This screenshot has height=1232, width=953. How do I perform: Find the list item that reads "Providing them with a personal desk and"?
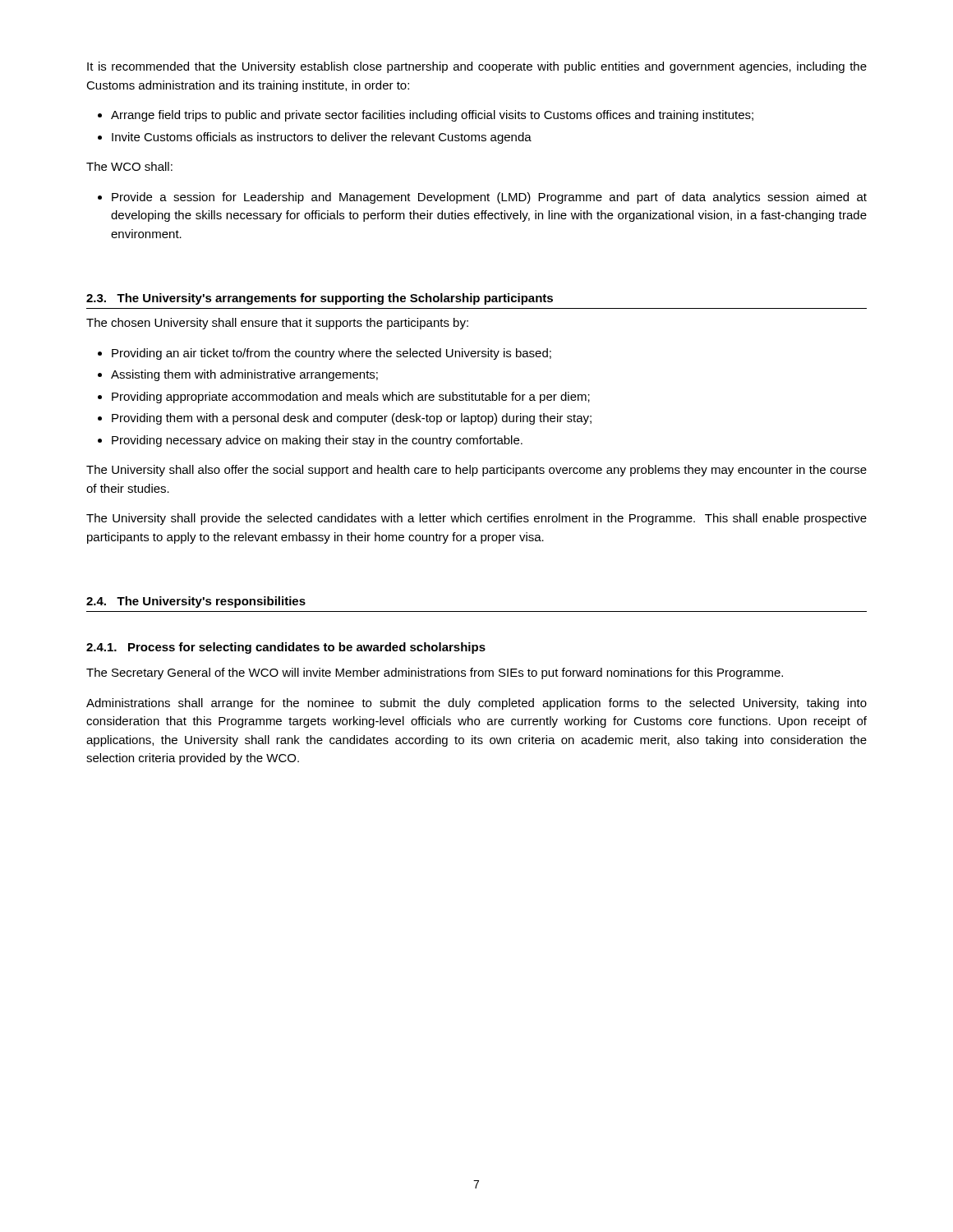352,418
